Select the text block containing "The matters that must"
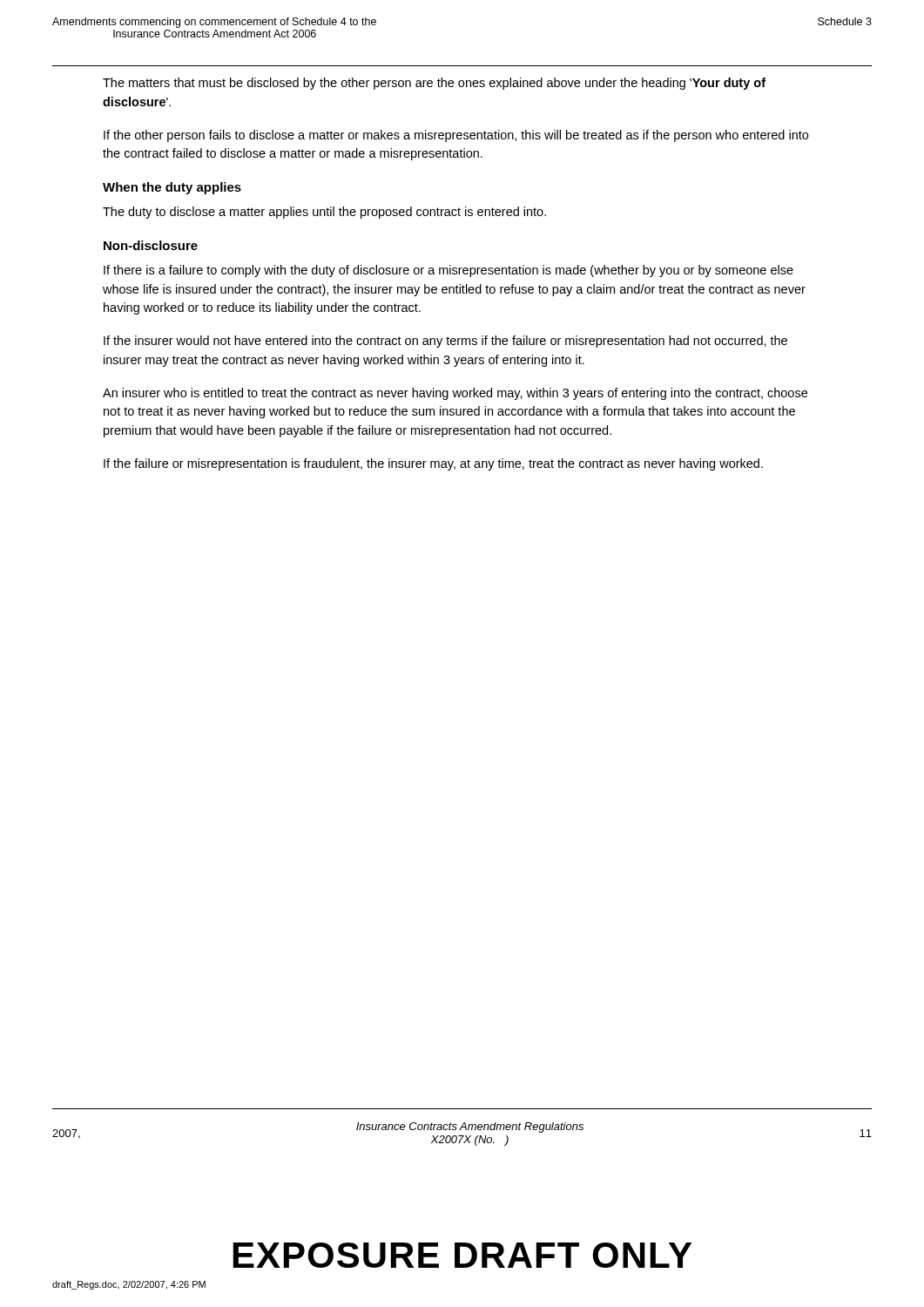 click(x=434, y=92)
